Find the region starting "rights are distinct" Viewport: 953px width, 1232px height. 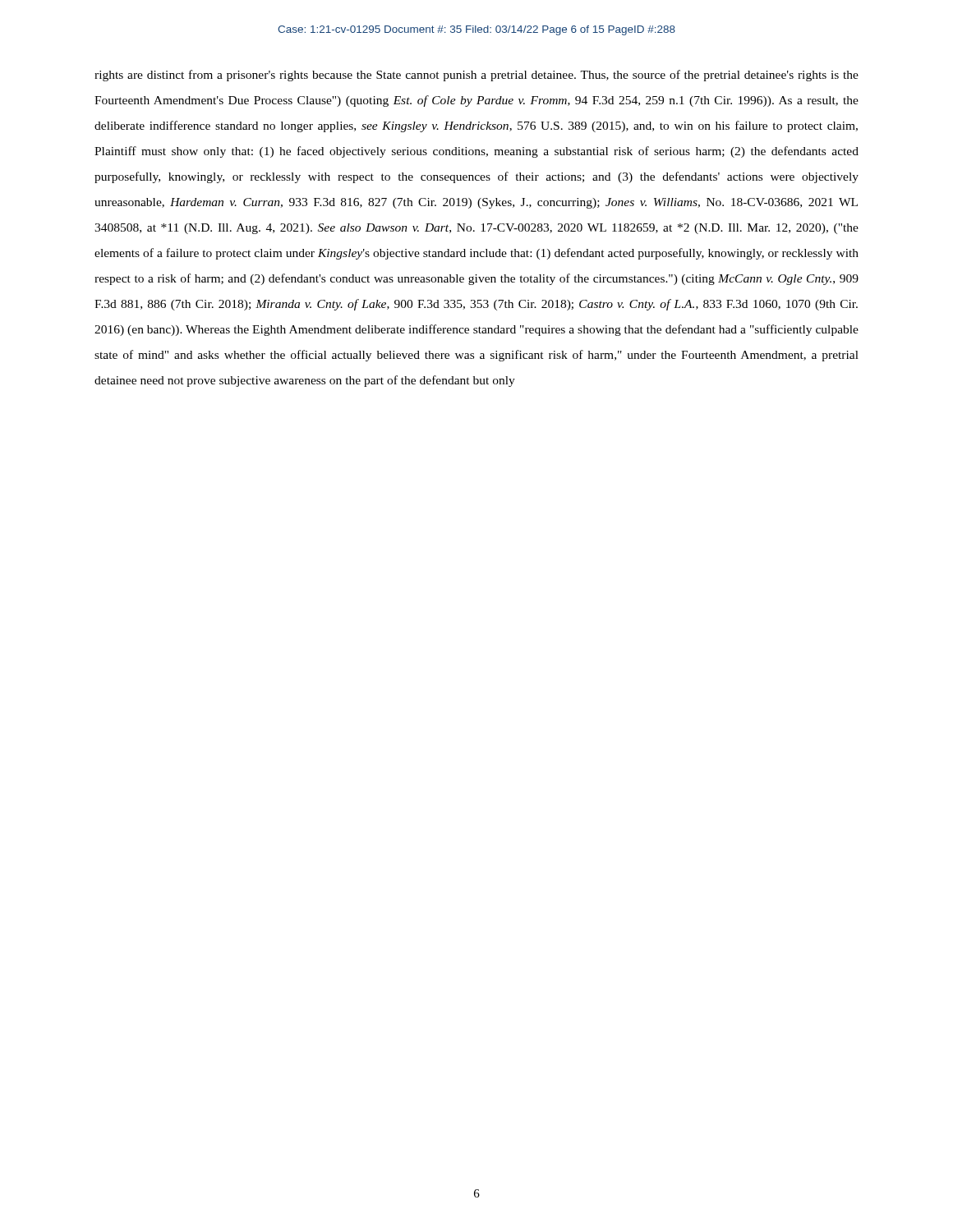pos(476,227)
